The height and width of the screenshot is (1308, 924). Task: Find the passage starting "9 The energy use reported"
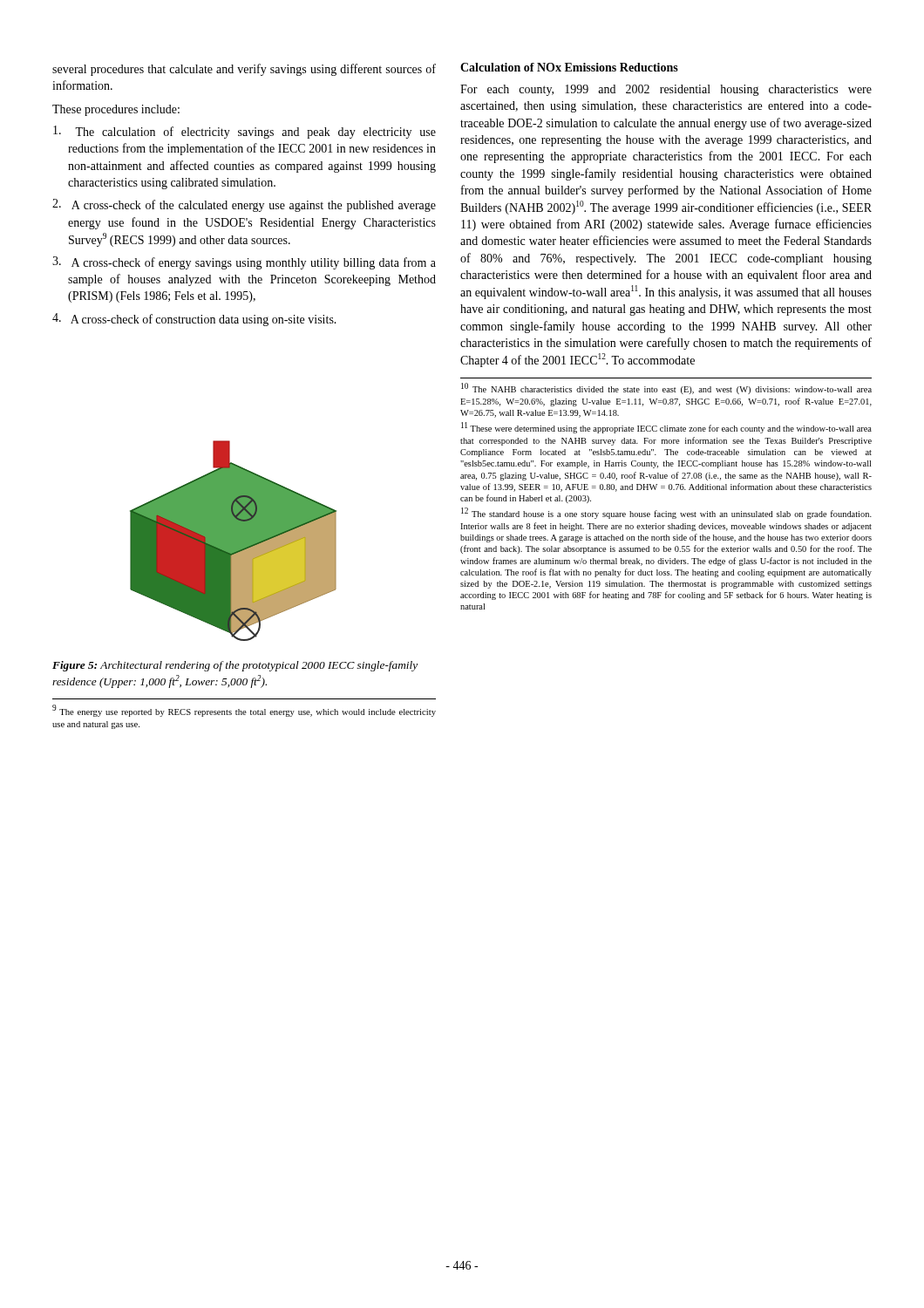tap(244, 717)
